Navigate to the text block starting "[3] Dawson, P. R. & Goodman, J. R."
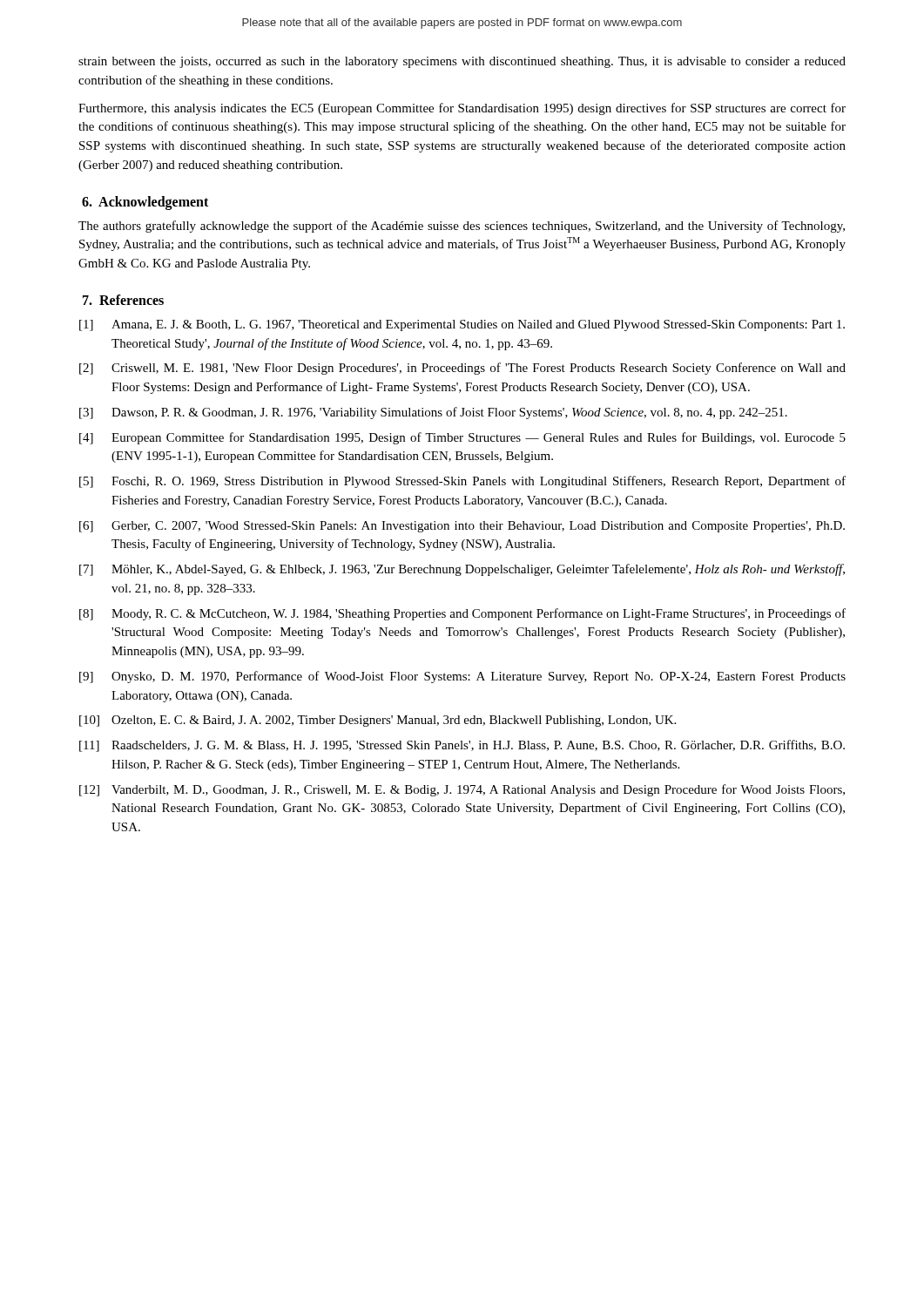This screenshot has width=924, height=1307. point(462,413)
